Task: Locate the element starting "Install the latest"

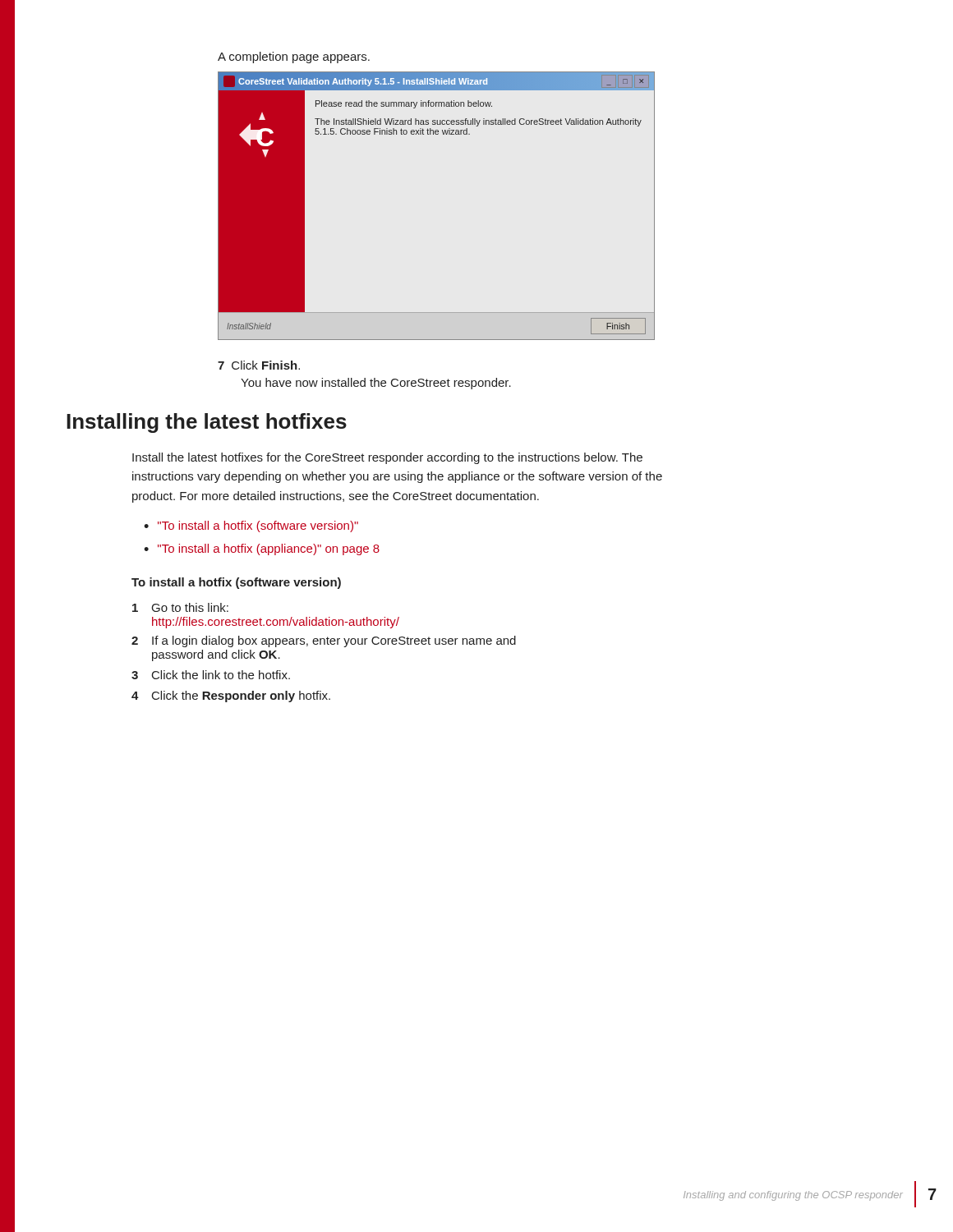Action: tap(397, 476)
